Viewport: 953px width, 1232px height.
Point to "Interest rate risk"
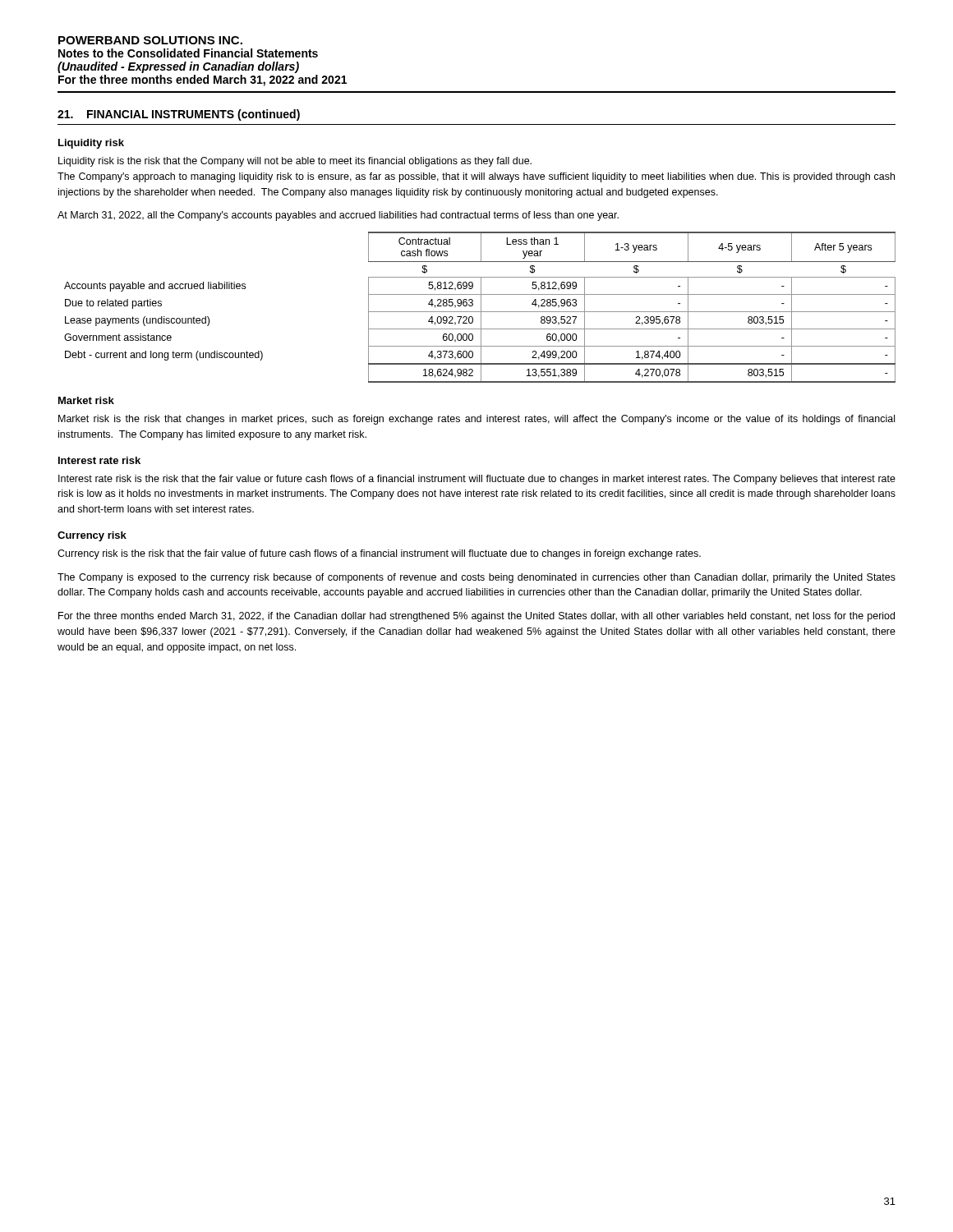pyautogui.click(x=99, y=460)
